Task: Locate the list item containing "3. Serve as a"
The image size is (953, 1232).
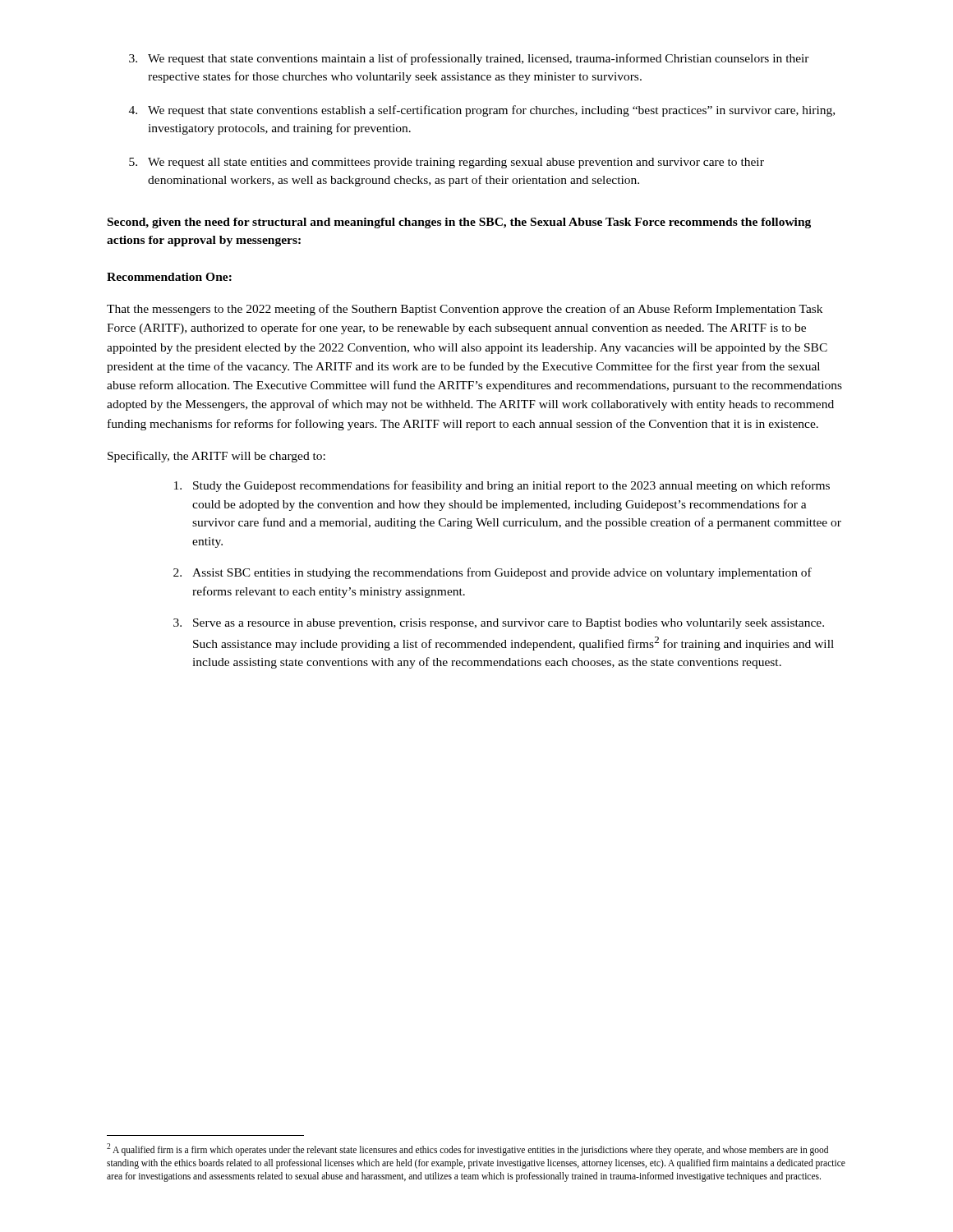Action: pos(501,643)
